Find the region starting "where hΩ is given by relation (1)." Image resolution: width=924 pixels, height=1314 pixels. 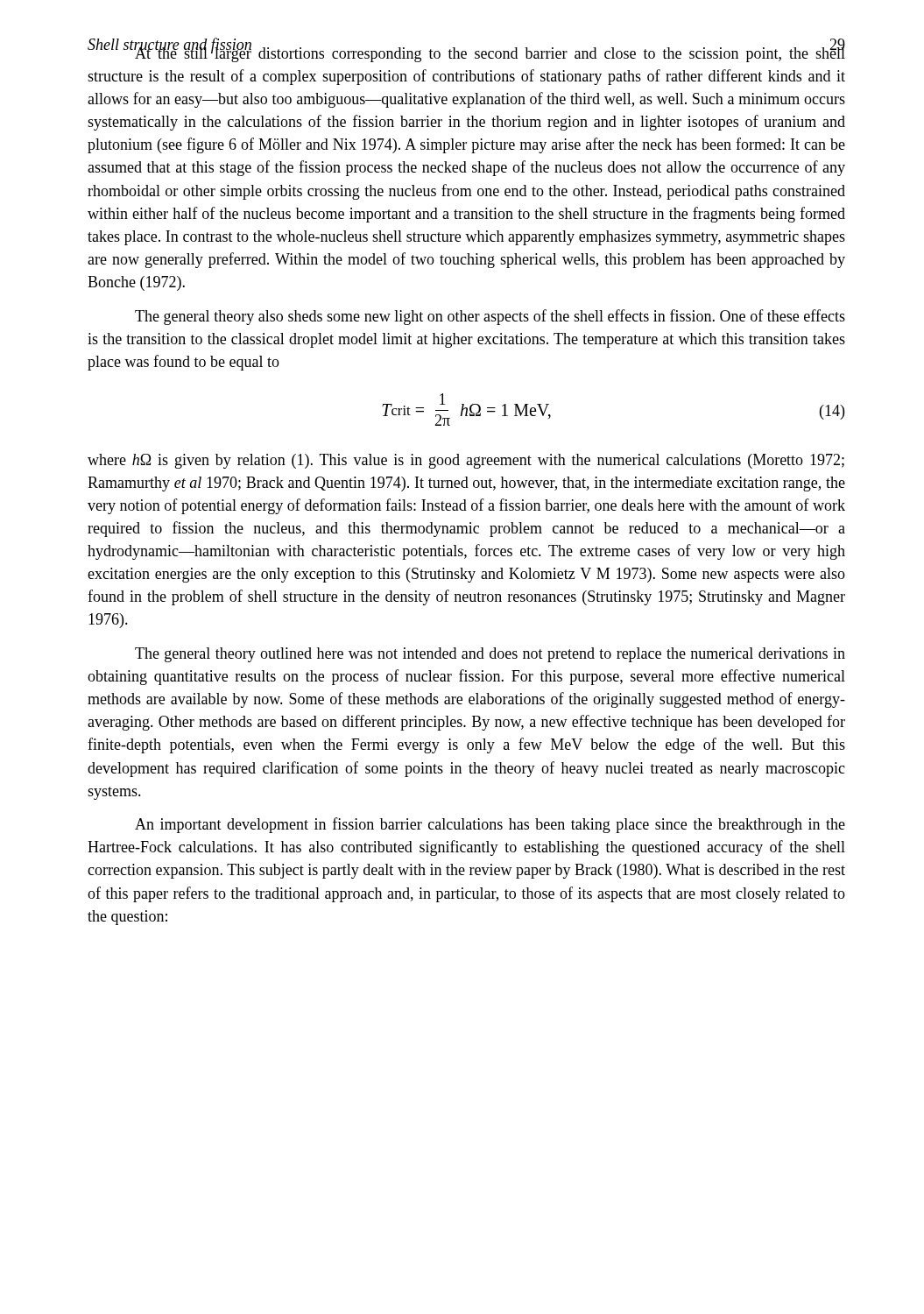point(466,540)
